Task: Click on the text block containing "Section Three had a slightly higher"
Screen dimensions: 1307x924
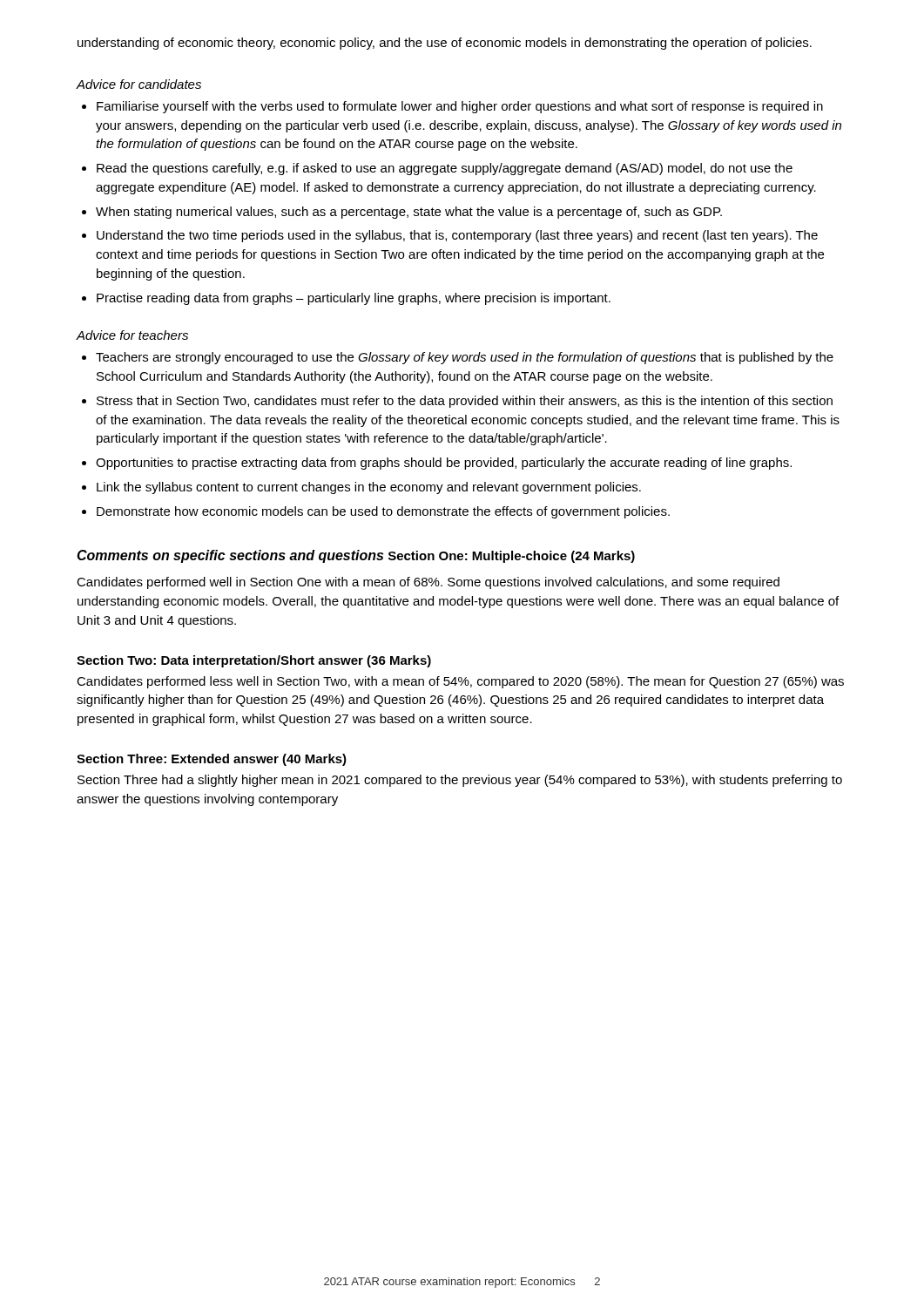Action: (x=462, y=789)
